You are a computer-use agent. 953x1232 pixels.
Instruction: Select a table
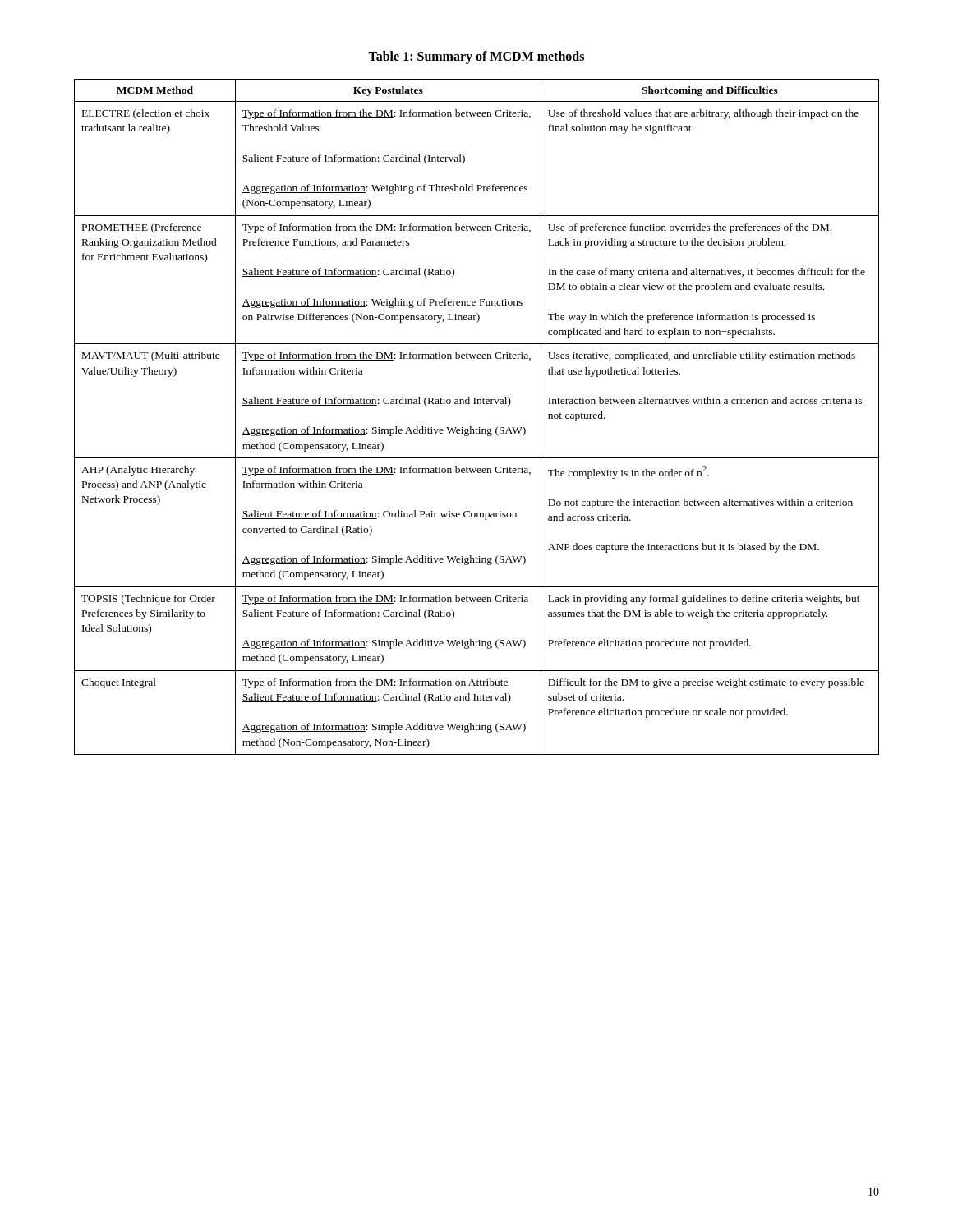pyautogui.click(x=476, y=417)
